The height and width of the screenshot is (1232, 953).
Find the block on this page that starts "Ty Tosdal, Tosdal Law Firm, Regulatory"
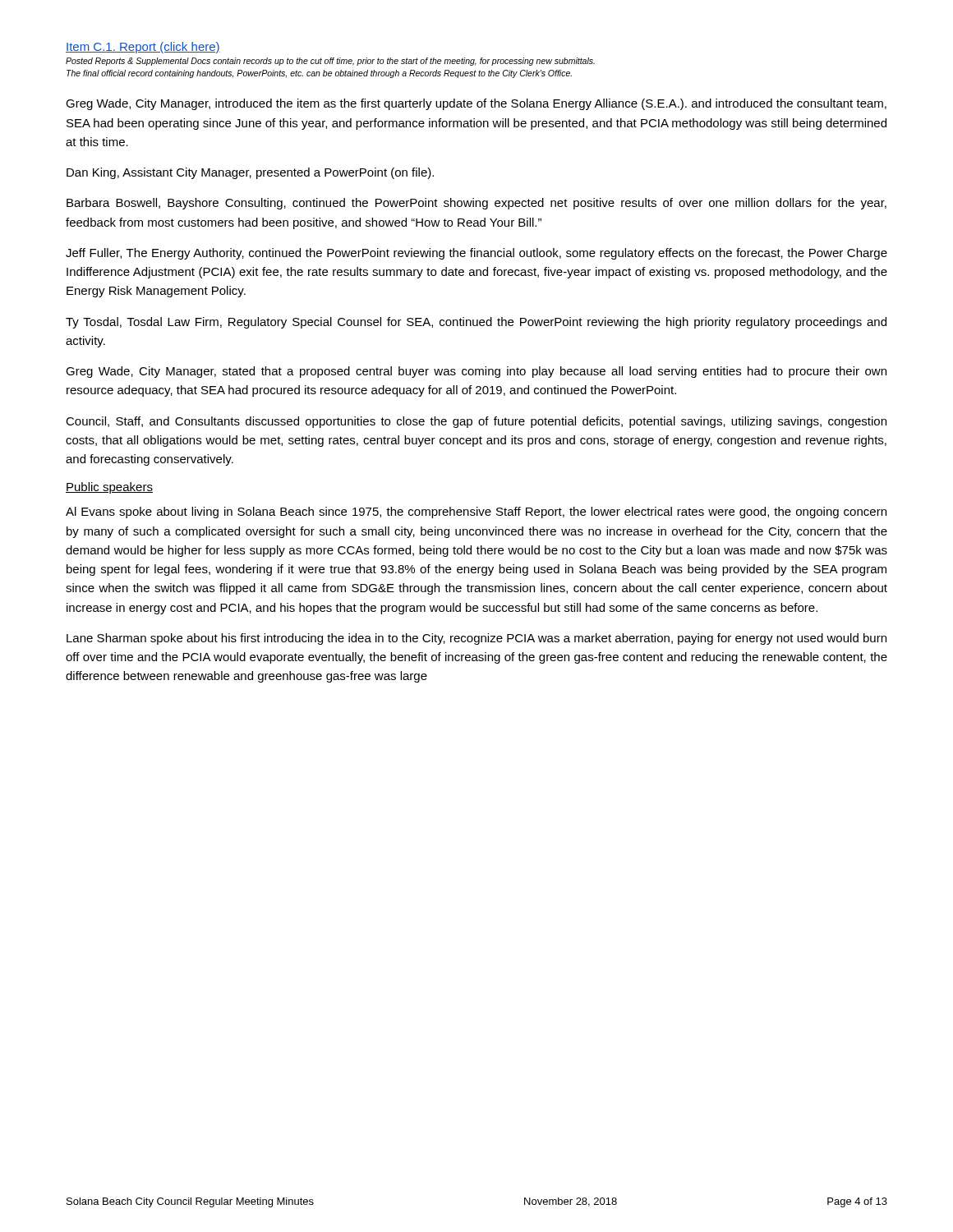(476, 331)
